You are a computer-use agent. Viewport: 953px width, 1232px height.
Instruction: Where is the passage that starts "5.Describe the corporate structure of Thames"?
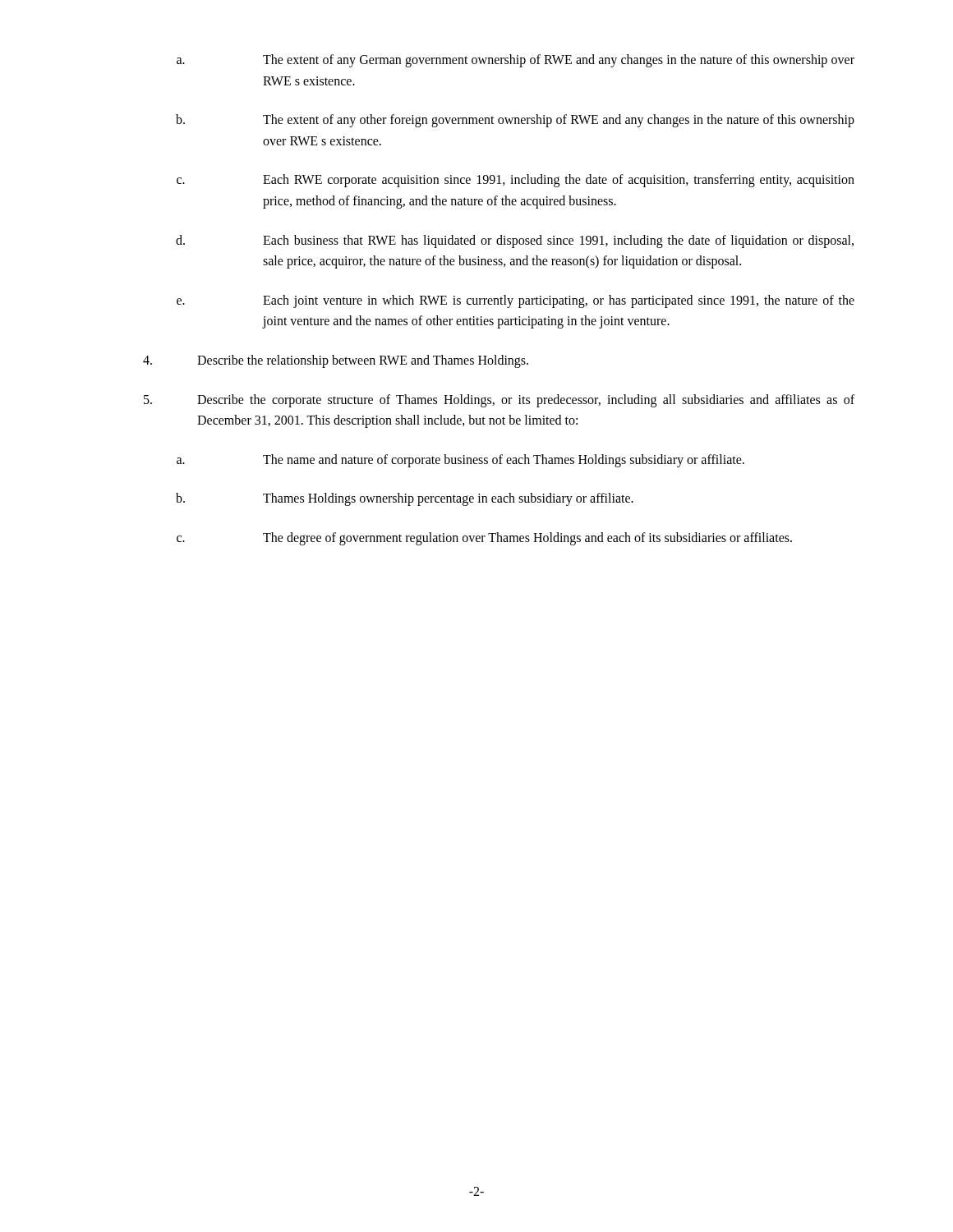point(476,410)
